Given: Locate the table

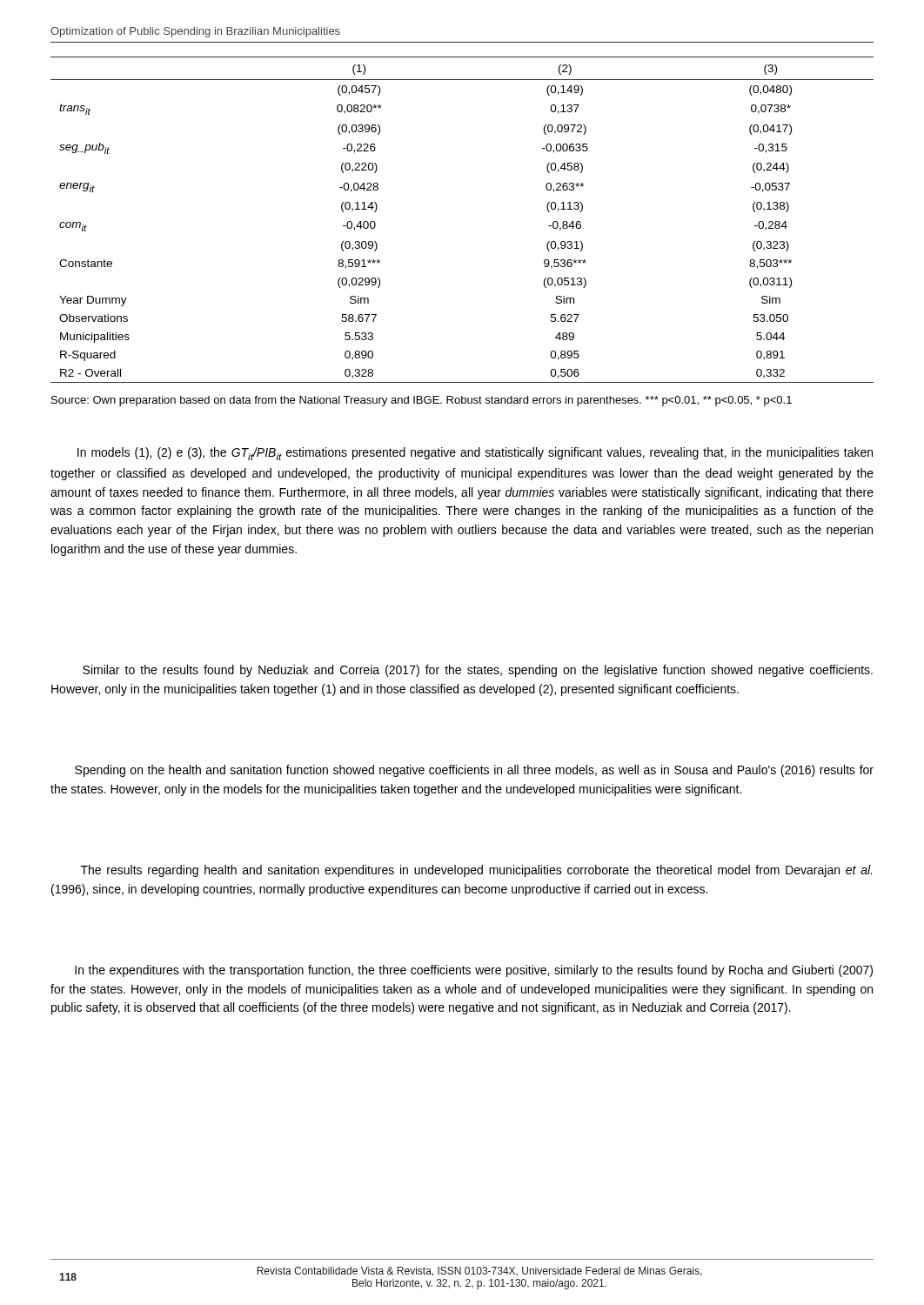Looking at the screenshot, I should (462, 220).
